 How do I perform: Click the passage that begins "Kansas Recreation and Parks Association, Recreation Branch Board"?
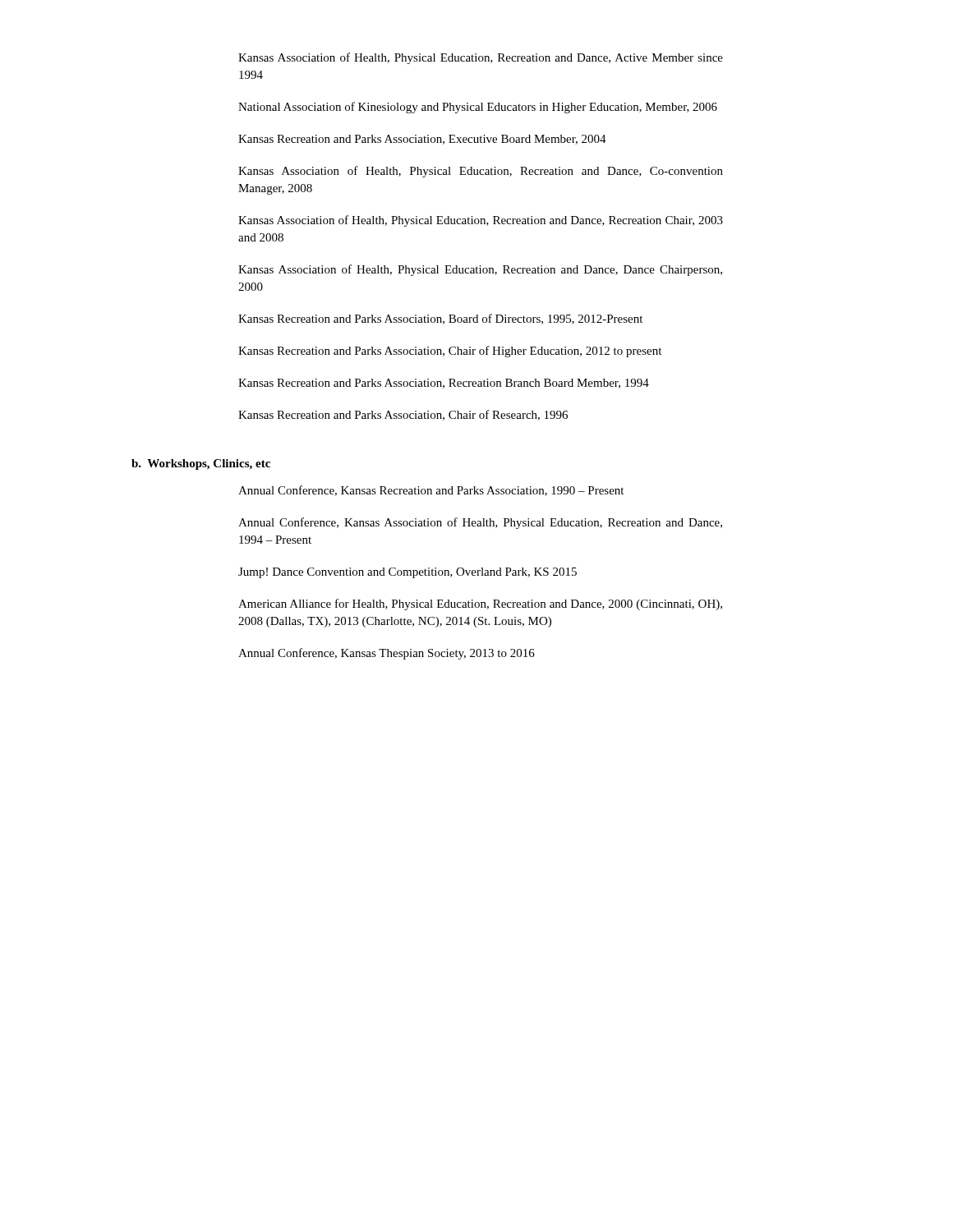click(444, 383)
